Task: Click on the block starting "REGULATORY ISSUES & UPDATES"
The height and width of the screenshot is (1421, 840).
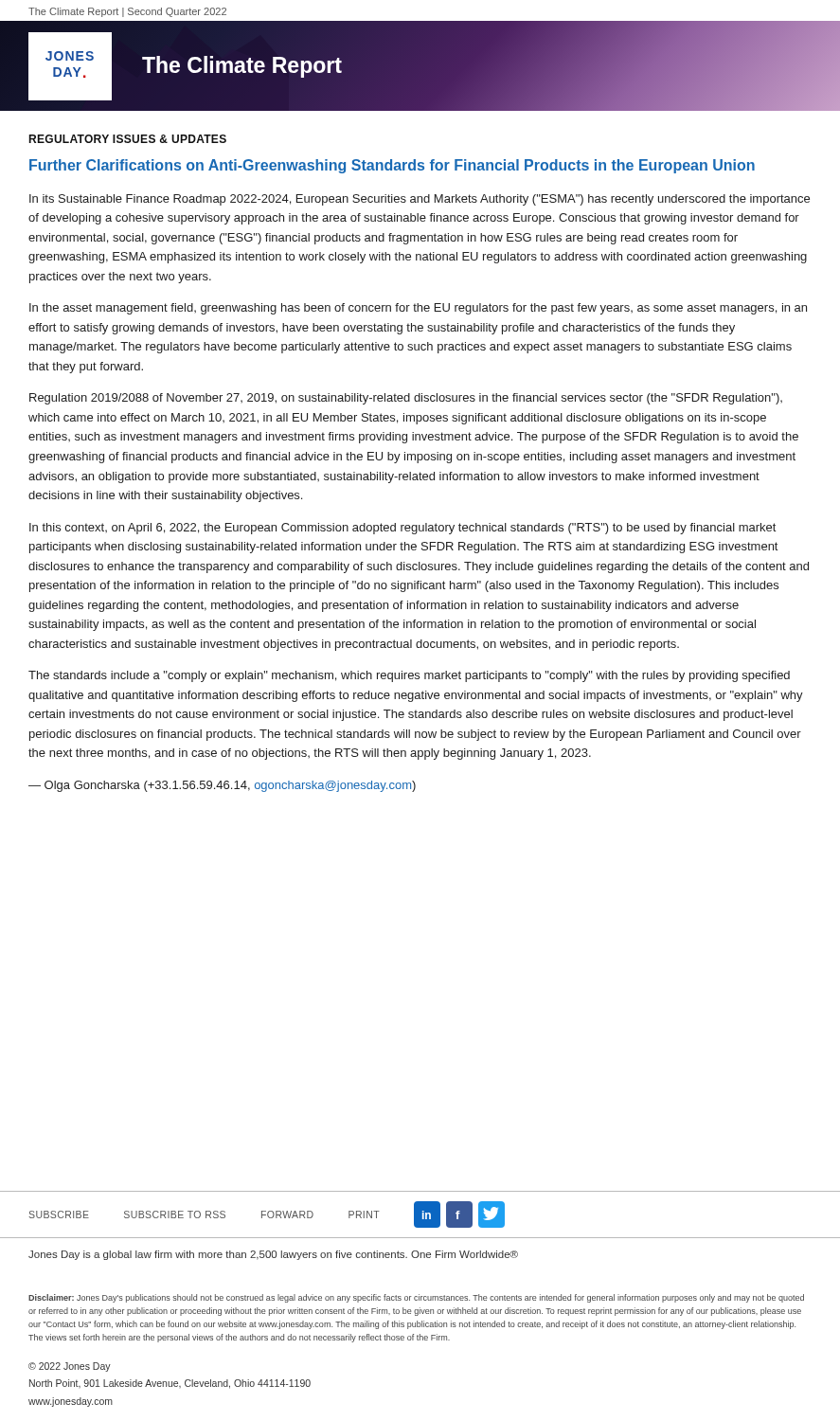Action: [128, 139]
